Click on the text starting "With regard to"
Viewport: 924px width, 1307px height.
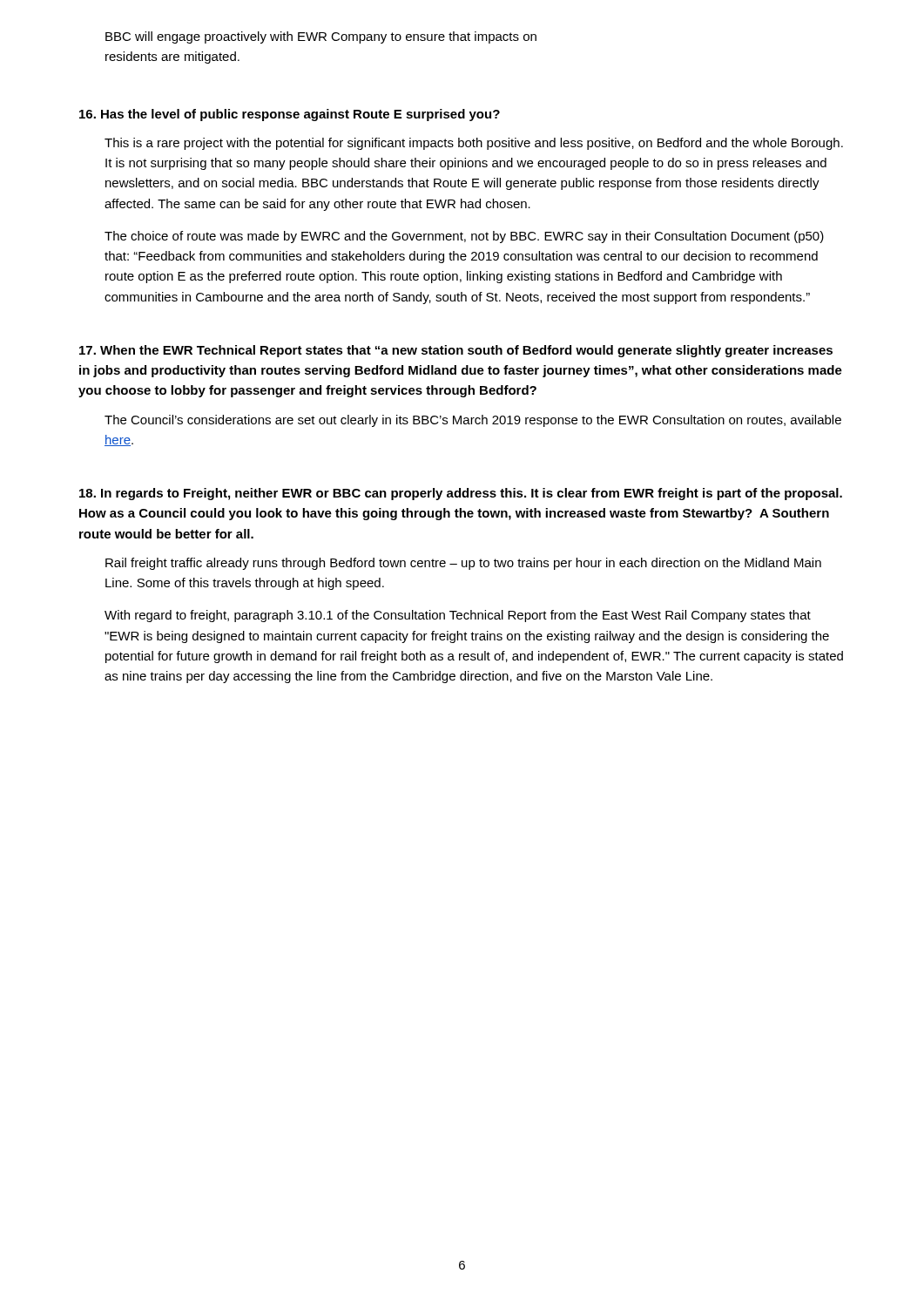tap(474, 645)
